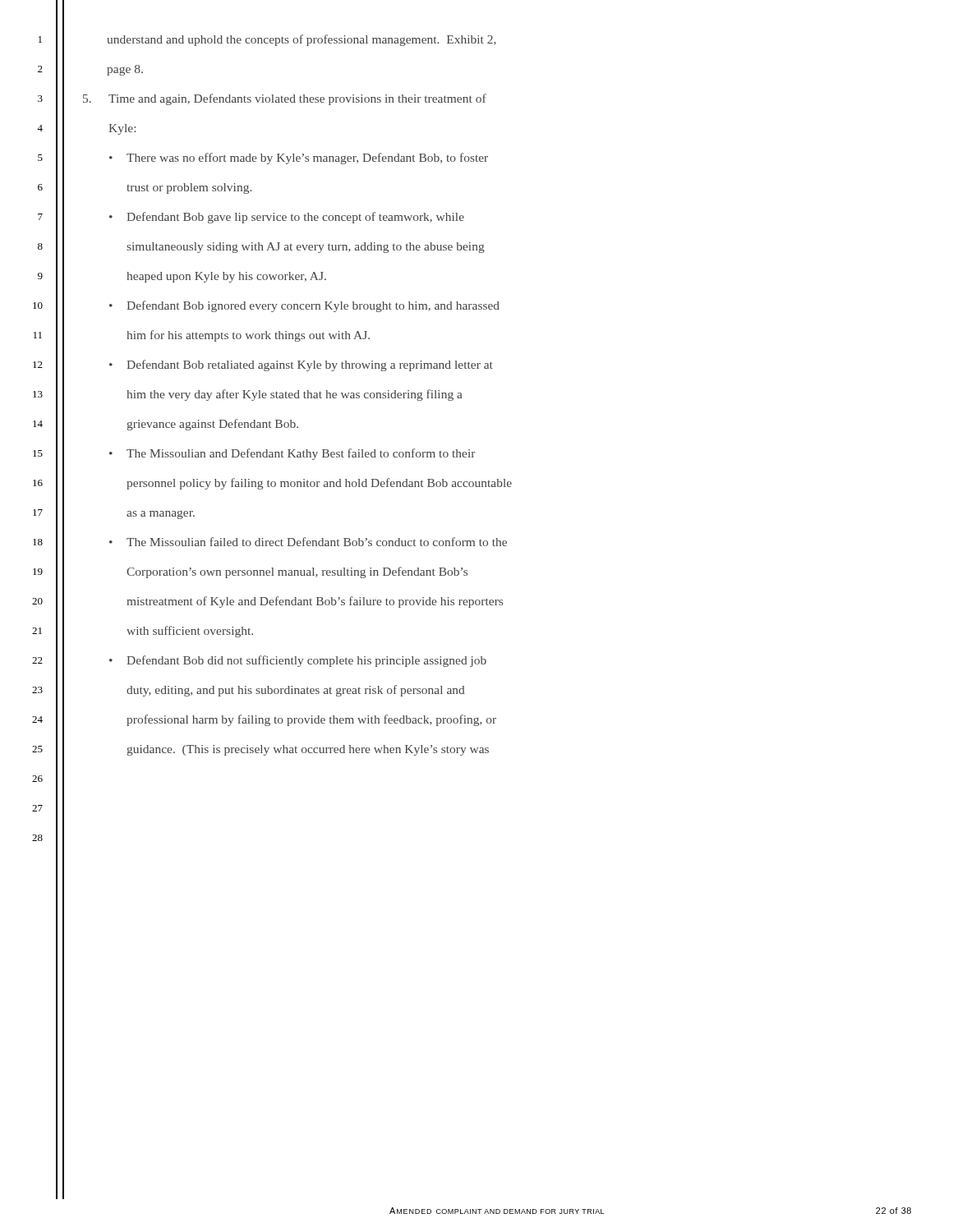Navigate to the passage starting "• The Missoulian and"
Screen dimensions: 1232x953
click(310, 483)
